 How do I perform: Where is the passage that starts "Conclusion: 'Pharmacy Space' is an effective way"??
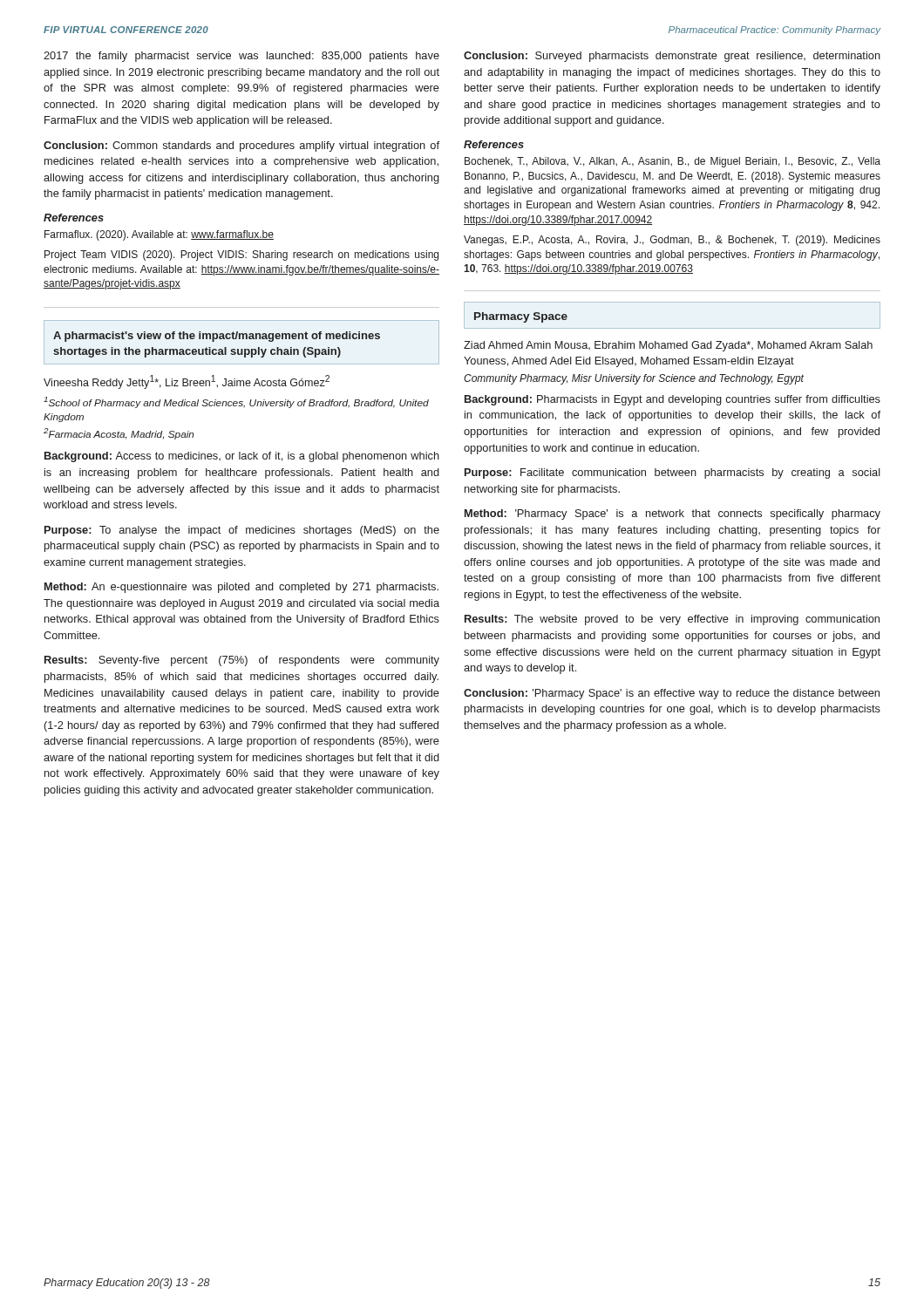(672, 709)
